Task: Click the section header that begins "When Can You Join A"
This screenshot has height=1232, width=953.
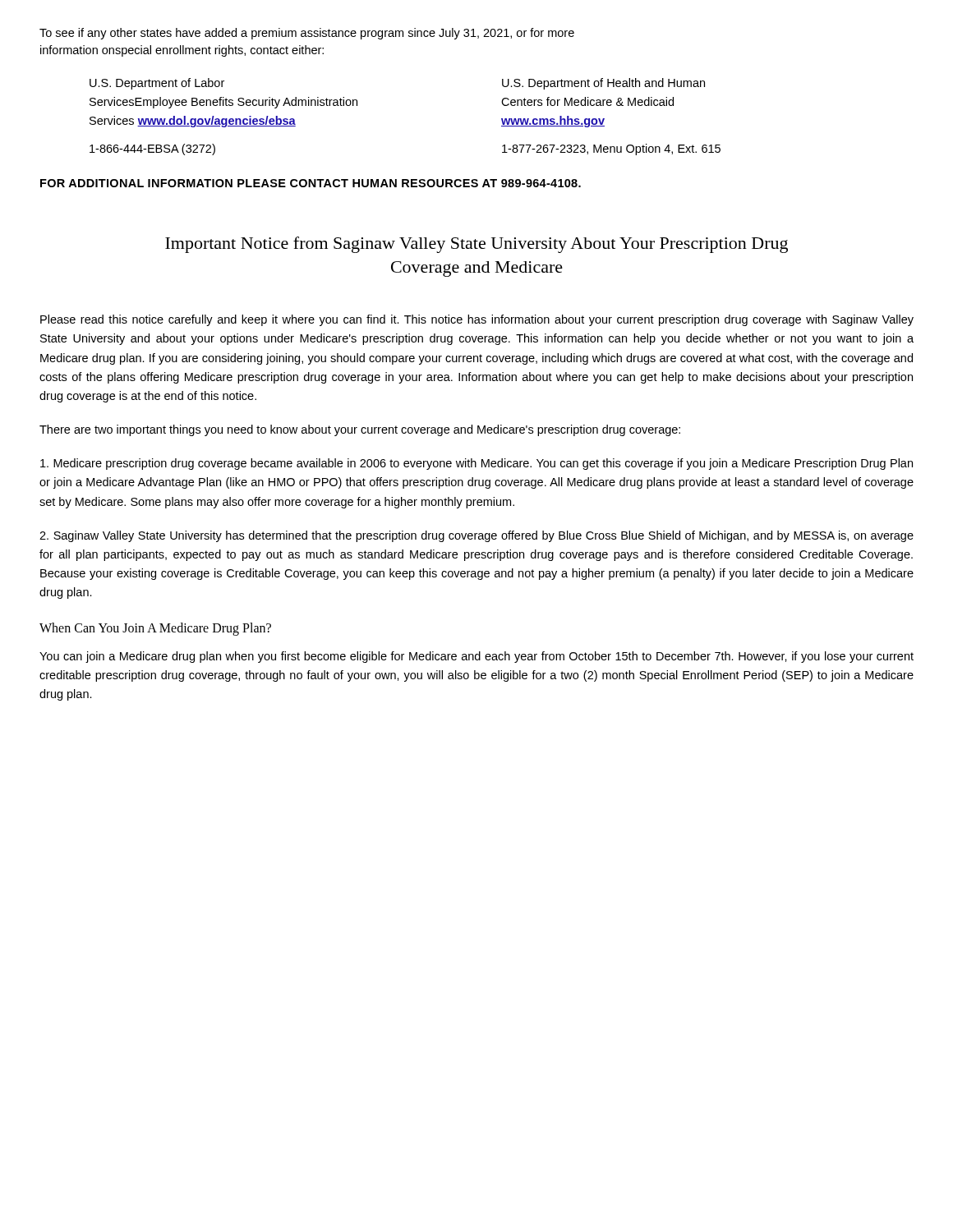Action: click(x=156, y=628)
